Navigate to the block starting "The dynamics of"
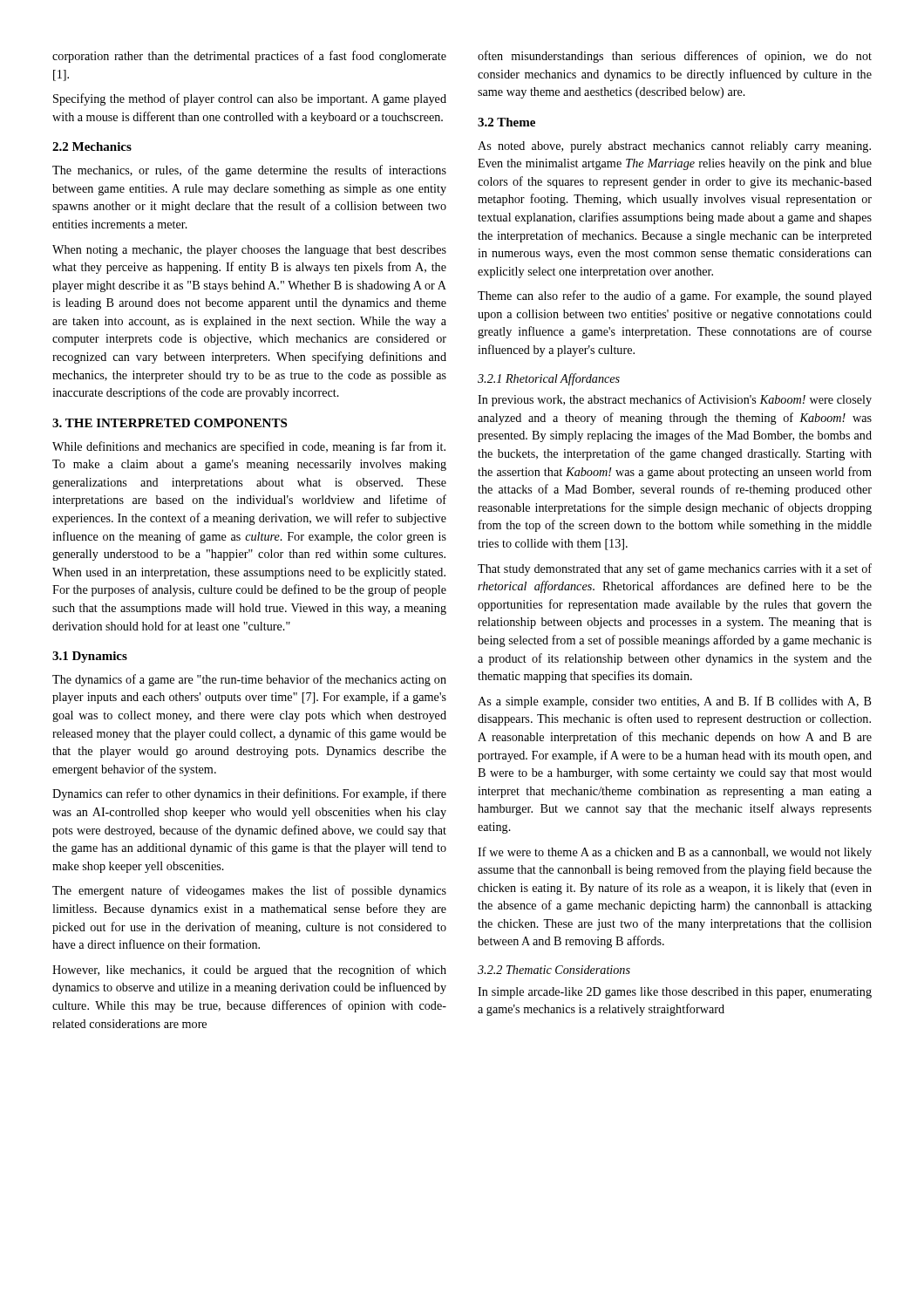This screenshot has height=1308, width=924. [x=249, y=852]
